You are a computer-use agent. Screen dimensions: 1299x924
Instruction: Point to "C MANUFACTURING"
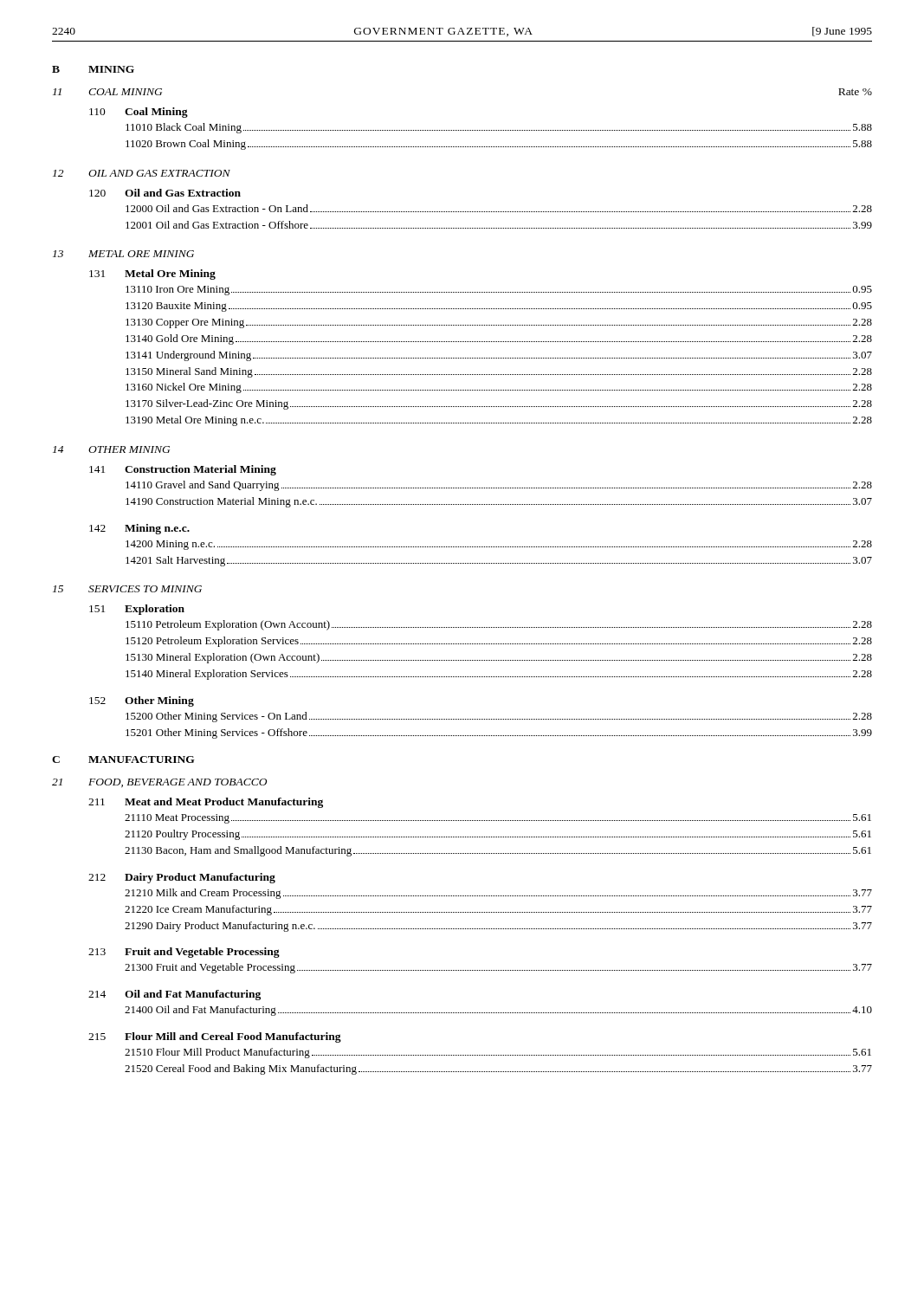point(123,760)
